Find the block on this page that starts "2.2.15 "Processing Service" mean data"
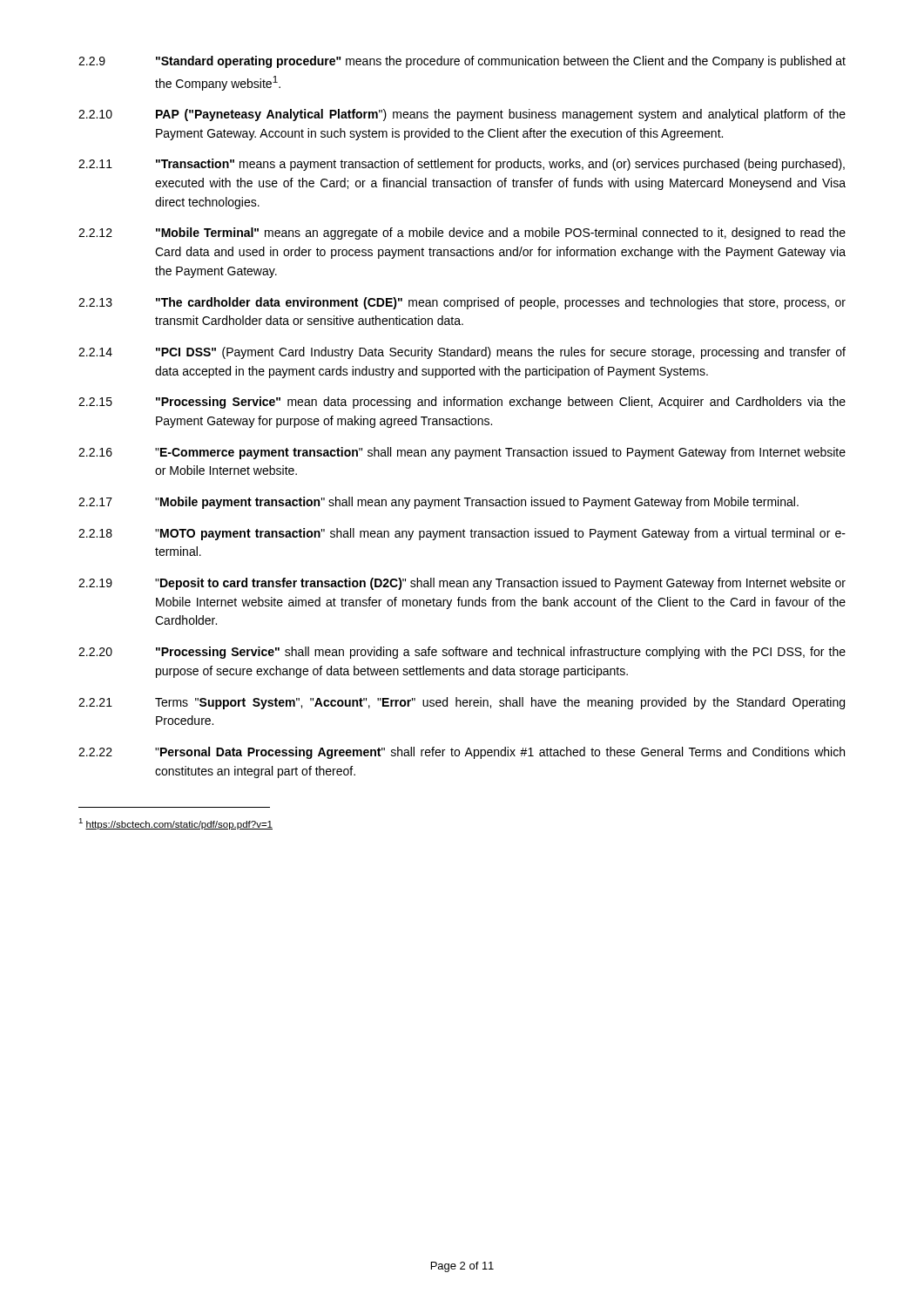The height and width of the screenshot is (1307, 924). 462,412
